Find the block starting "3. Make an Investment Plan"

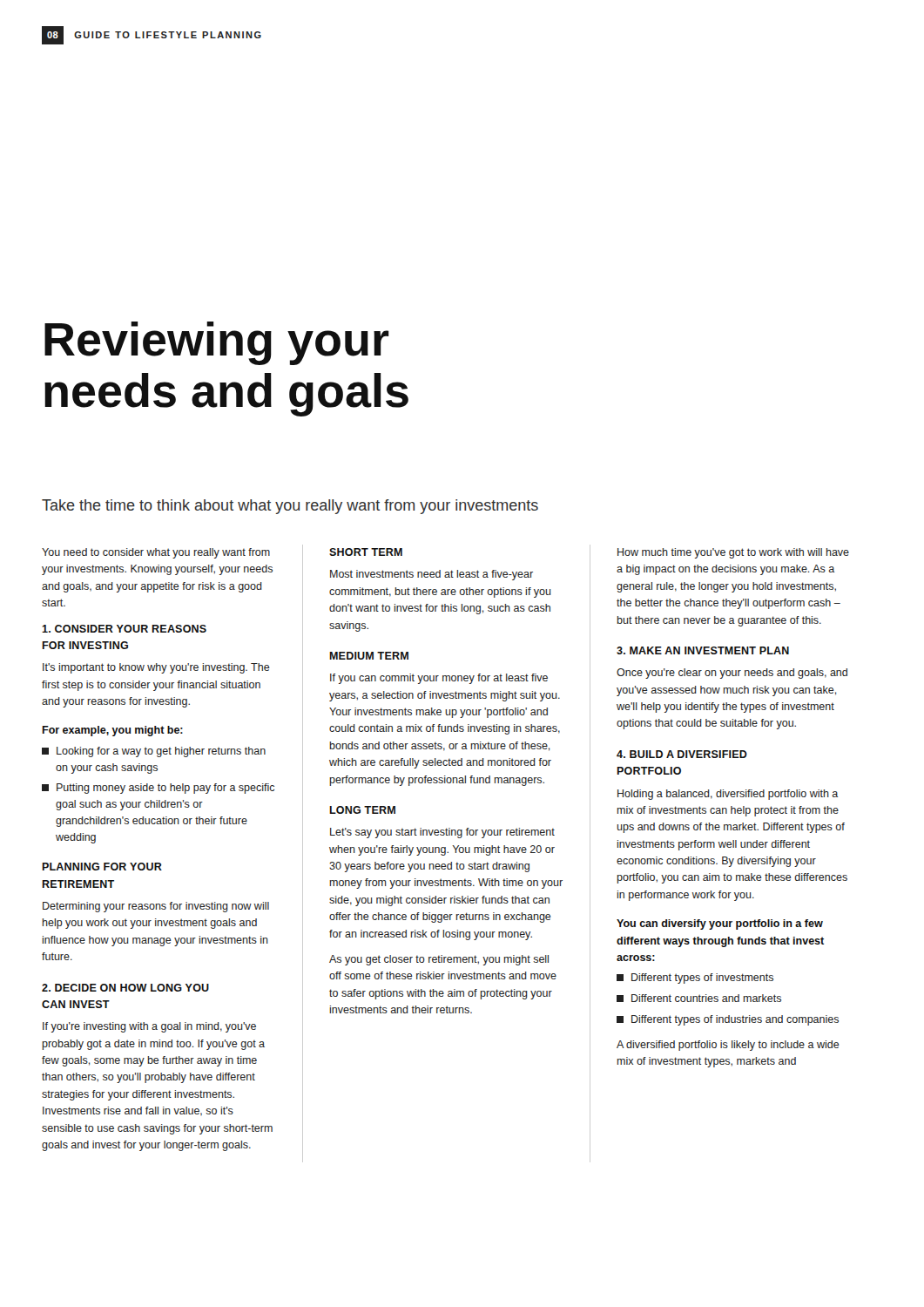point(703,651)
